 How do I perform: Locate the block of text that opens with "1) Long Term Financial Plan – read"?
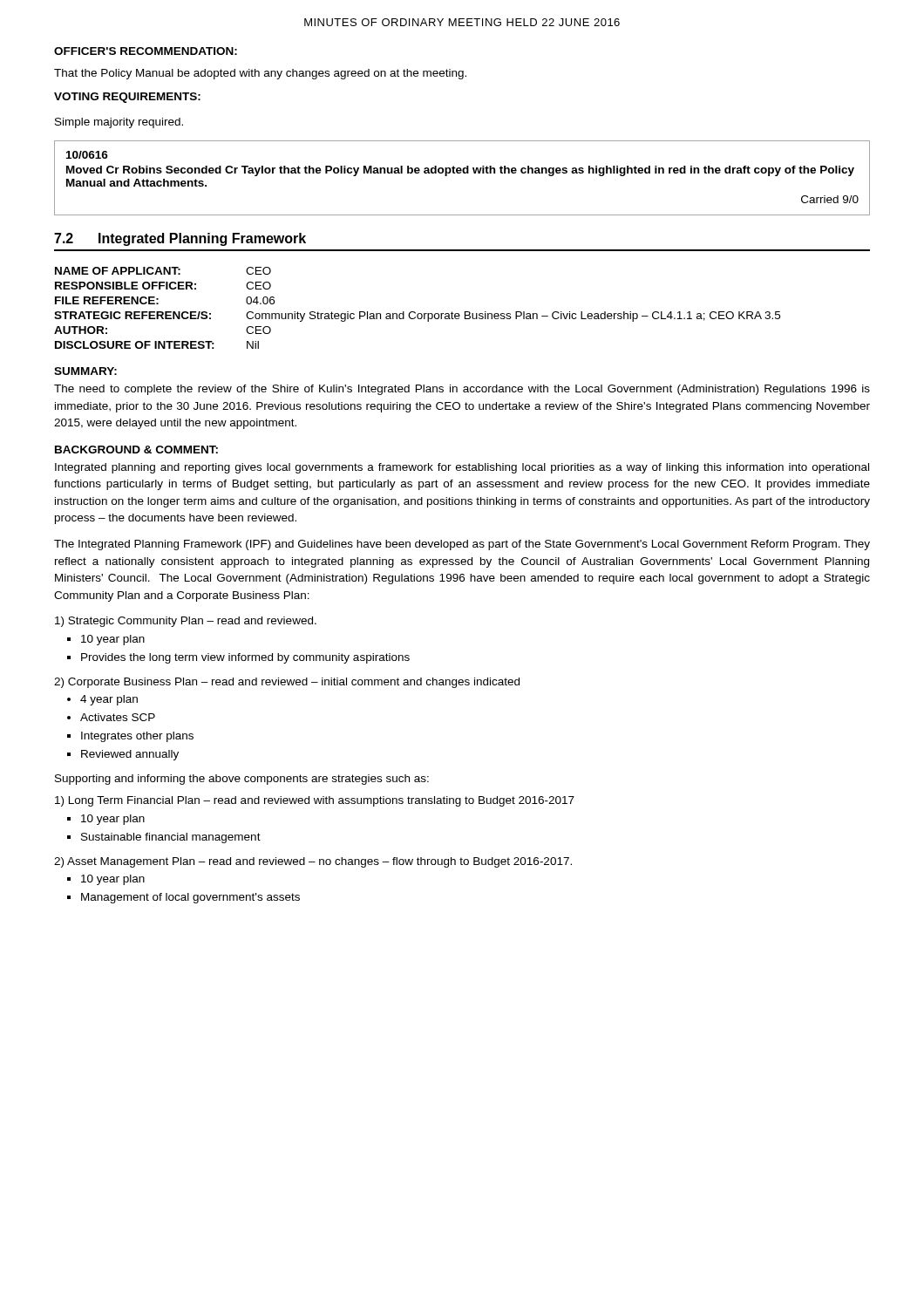(314, 800)
